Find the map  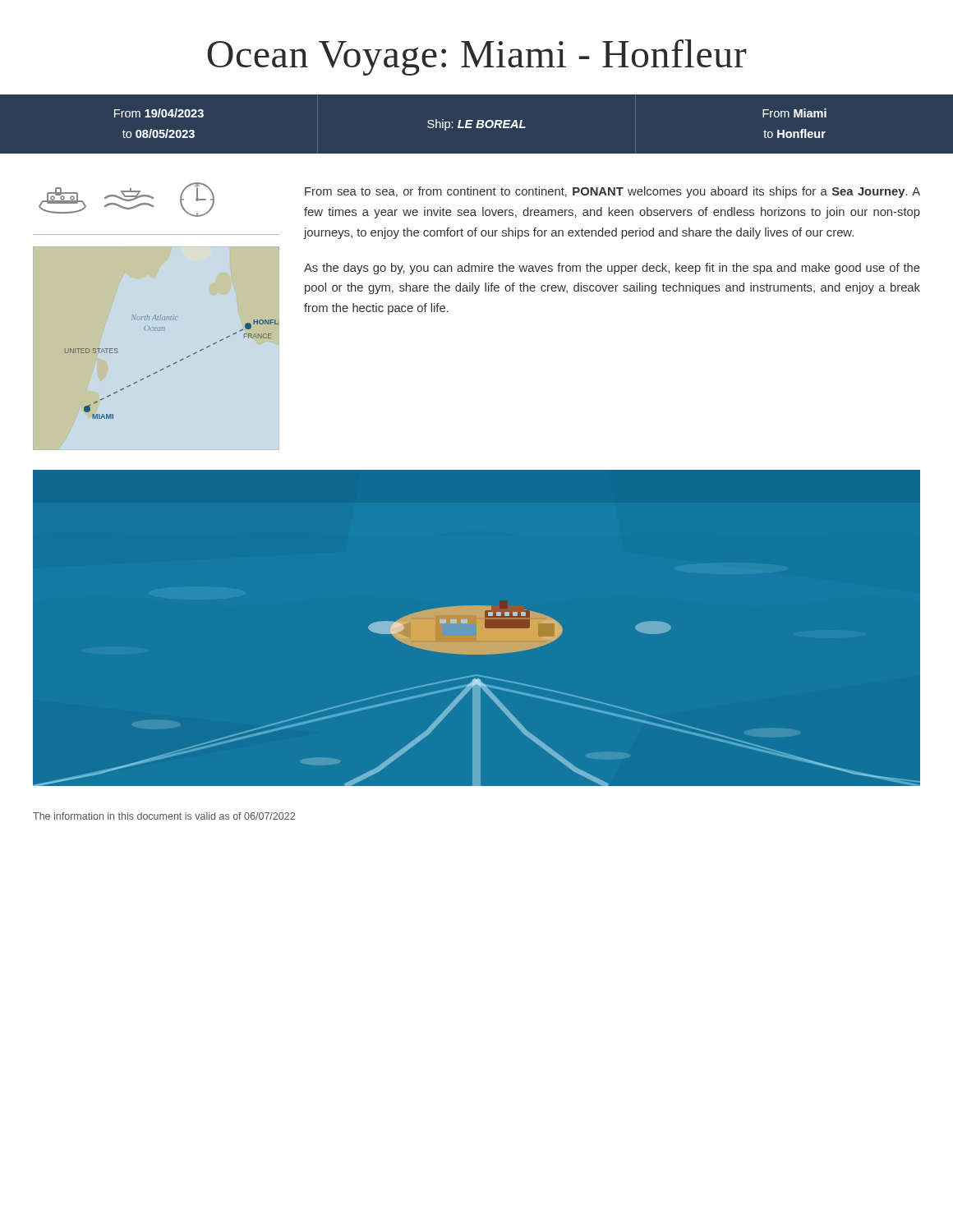pos(156,348)
